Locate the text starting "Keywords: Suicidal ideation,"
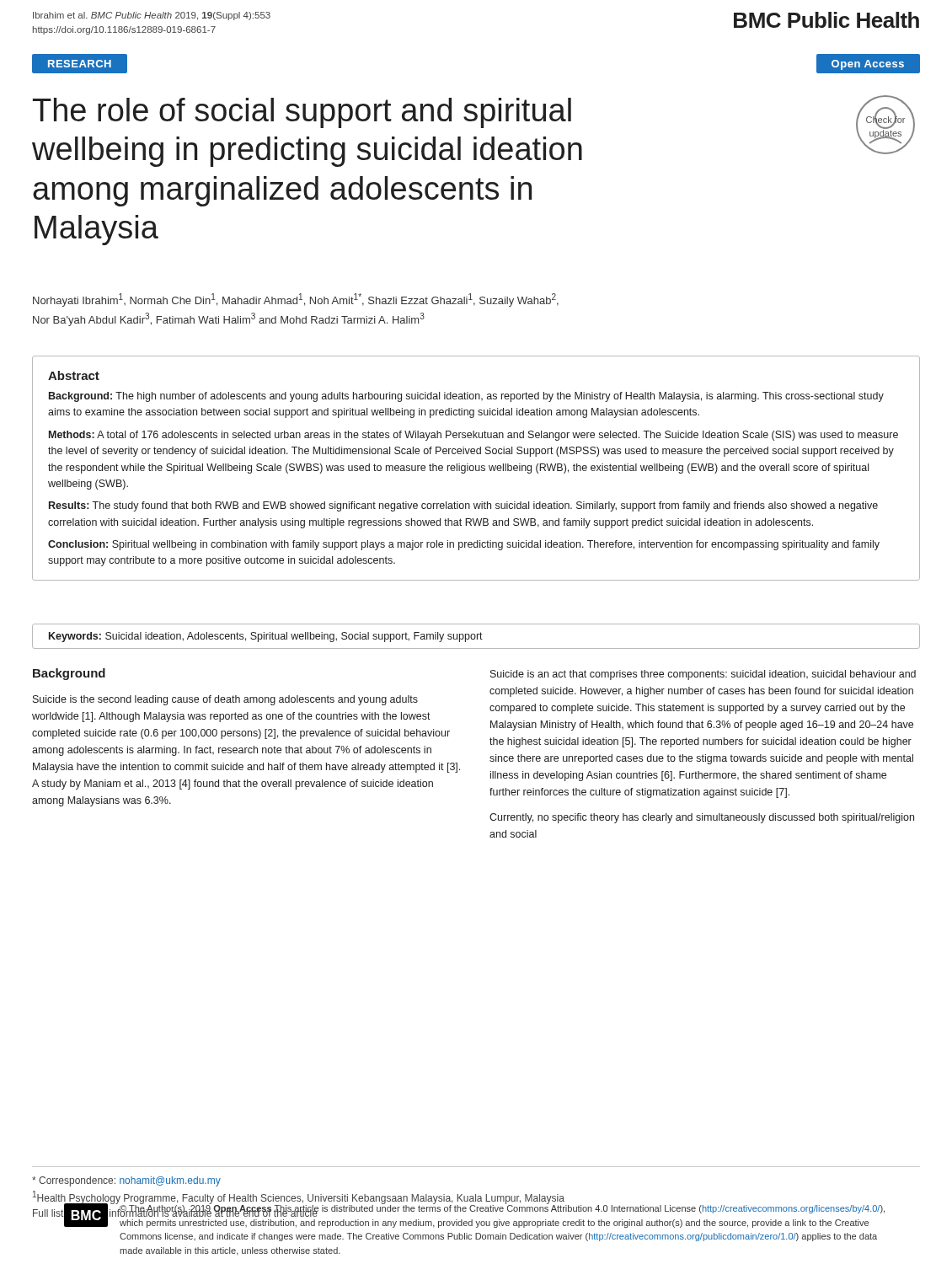The image size is (952, 1264). (x=265, y=636)
